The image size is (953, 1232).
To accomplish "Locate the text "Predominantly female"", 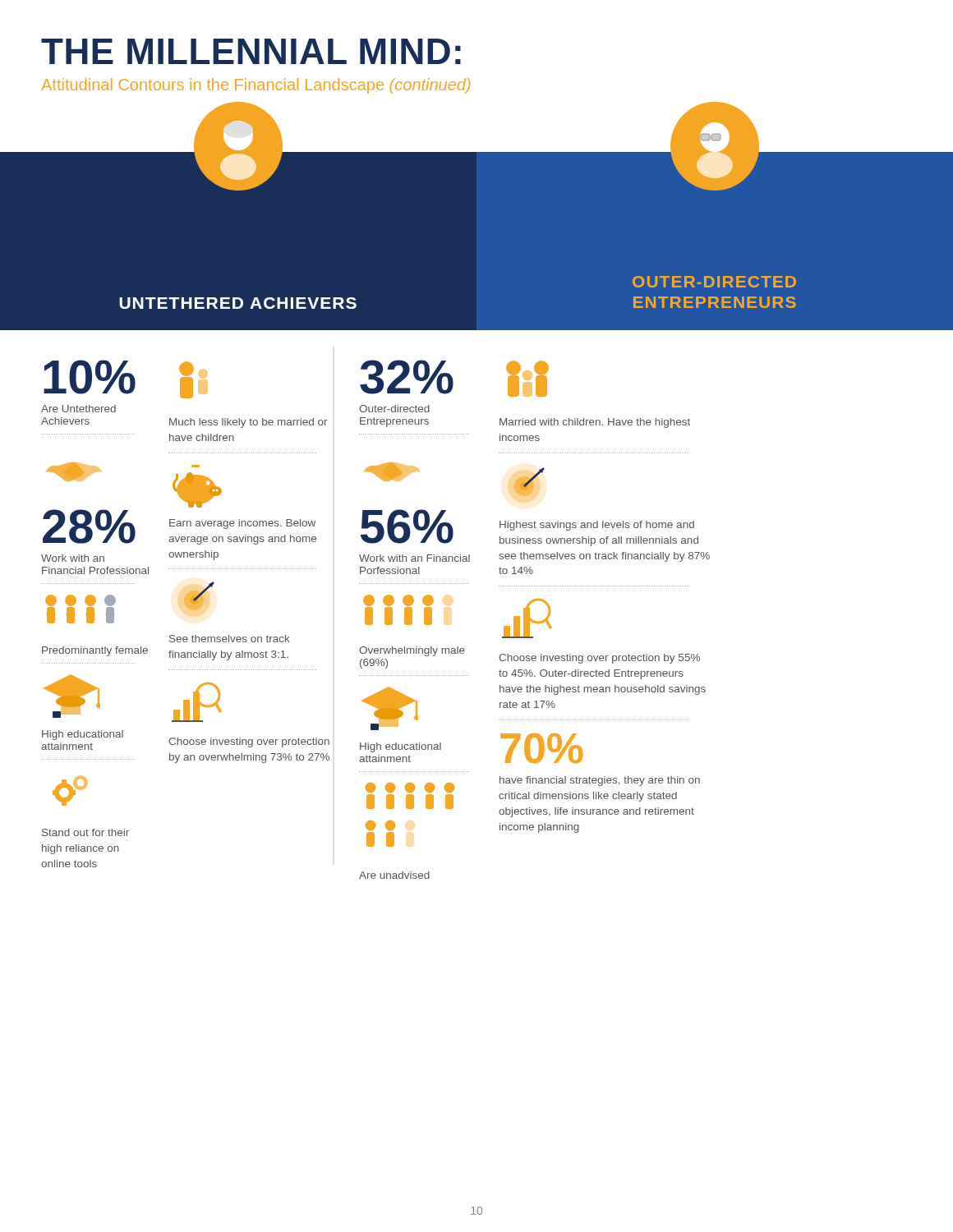I will pyautogui.click(x=95, y=650).
